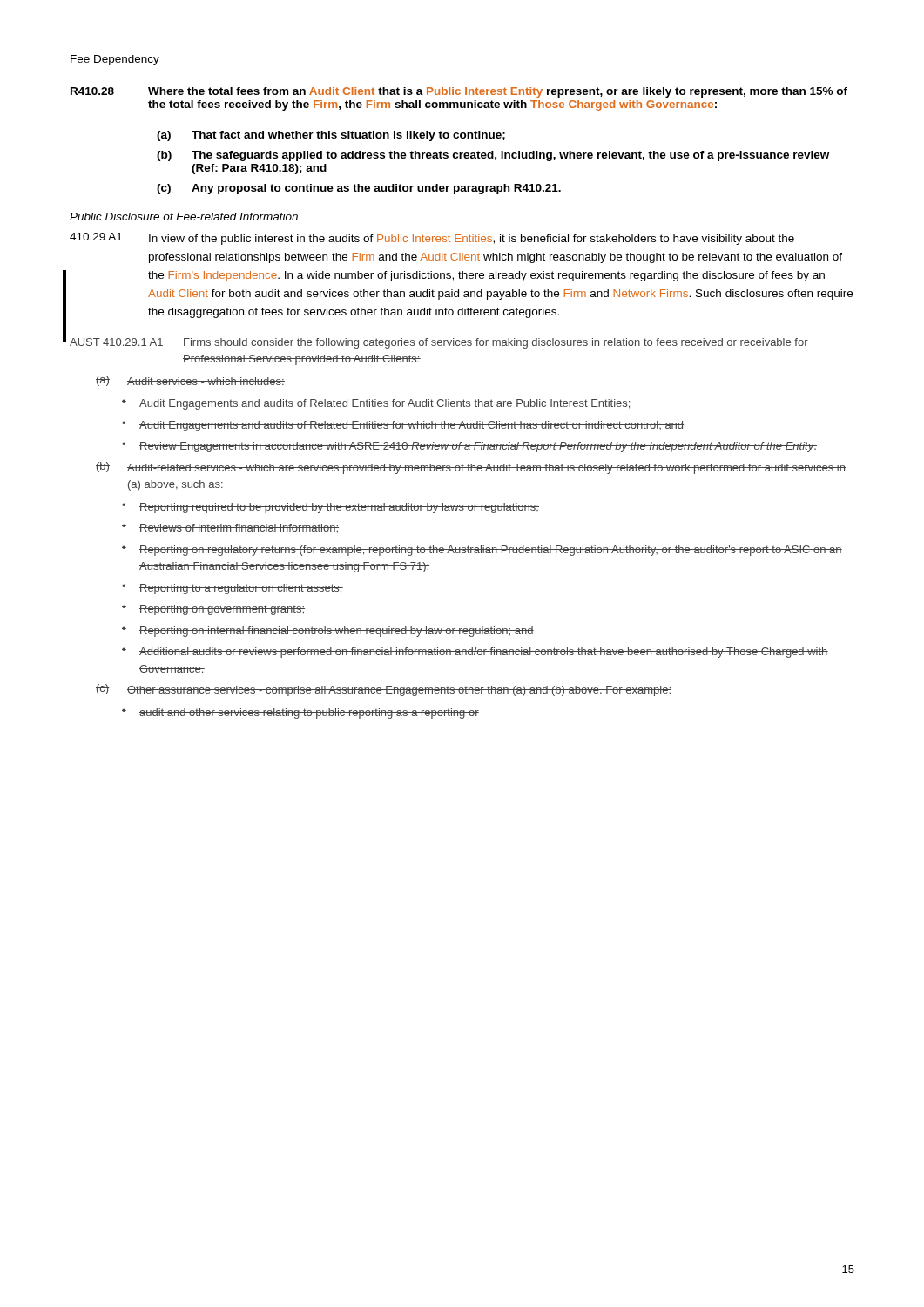
Task: Click on the text block containing "AUST 410.29.1 A1 Firms should"
Action: (462, 350)
